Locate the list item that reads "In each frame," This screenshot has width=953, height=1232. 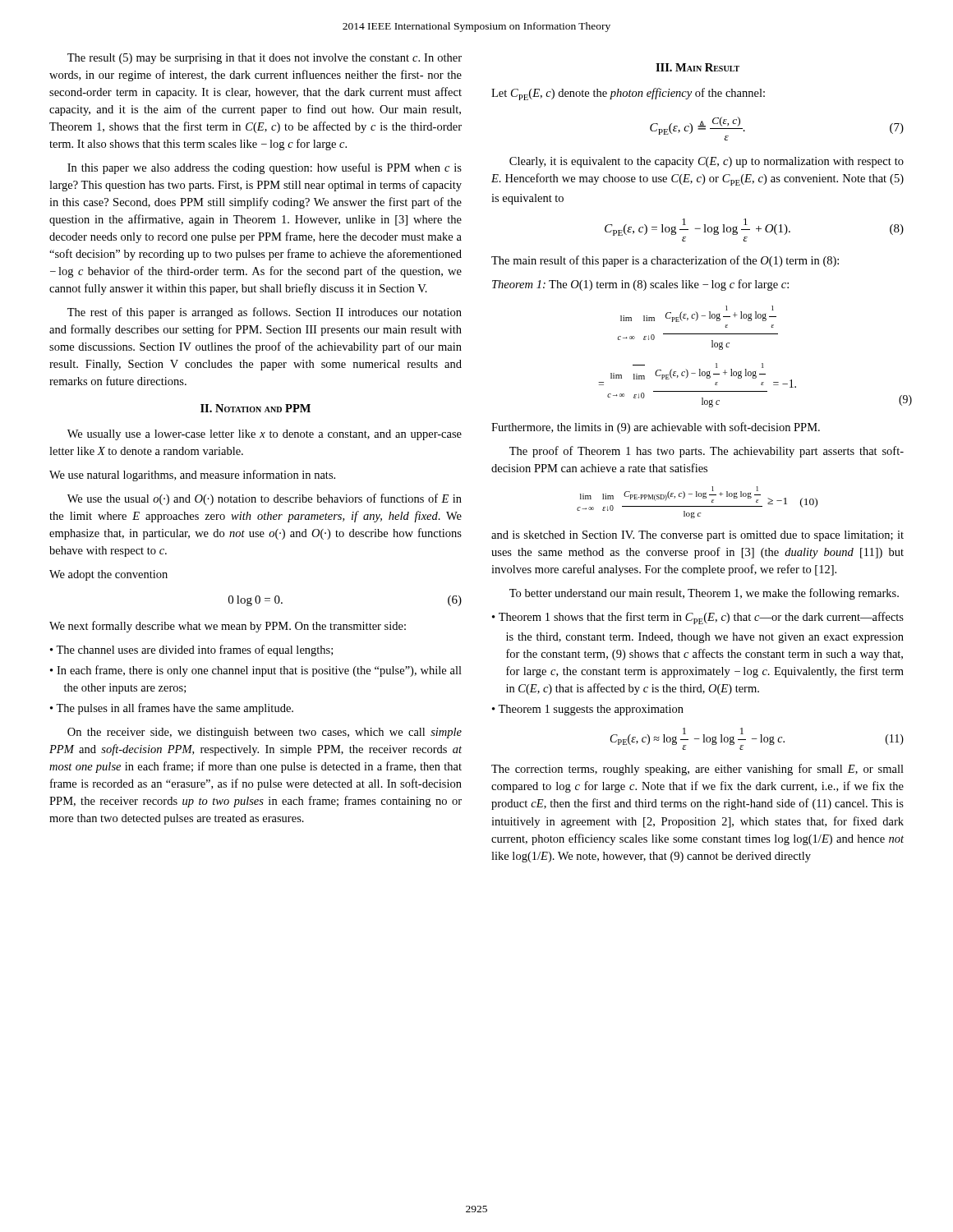(x=259, y=679)
